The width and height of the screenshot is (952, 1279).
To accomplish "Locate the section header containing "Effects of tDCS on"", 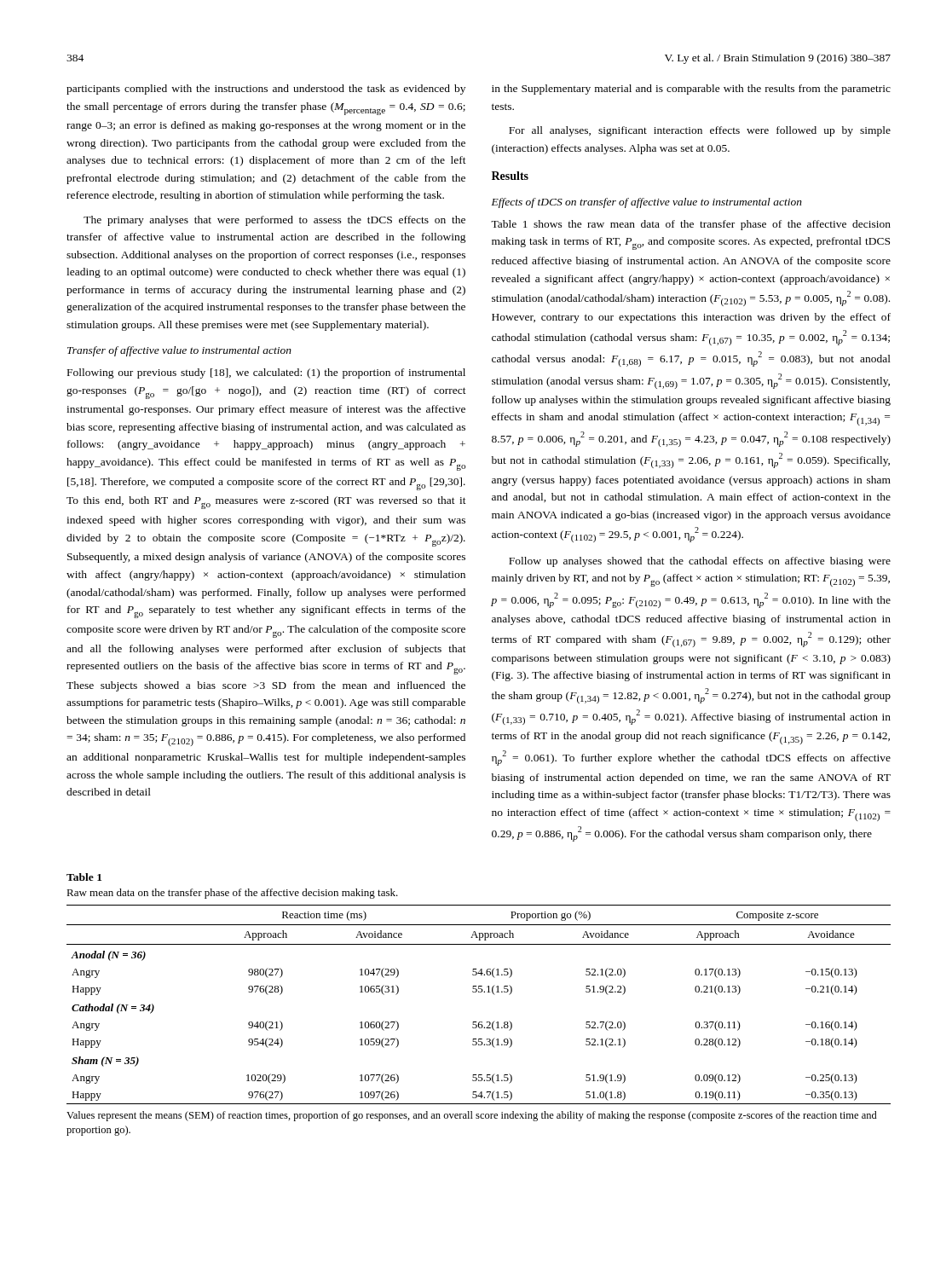I will tap(647, 202).
